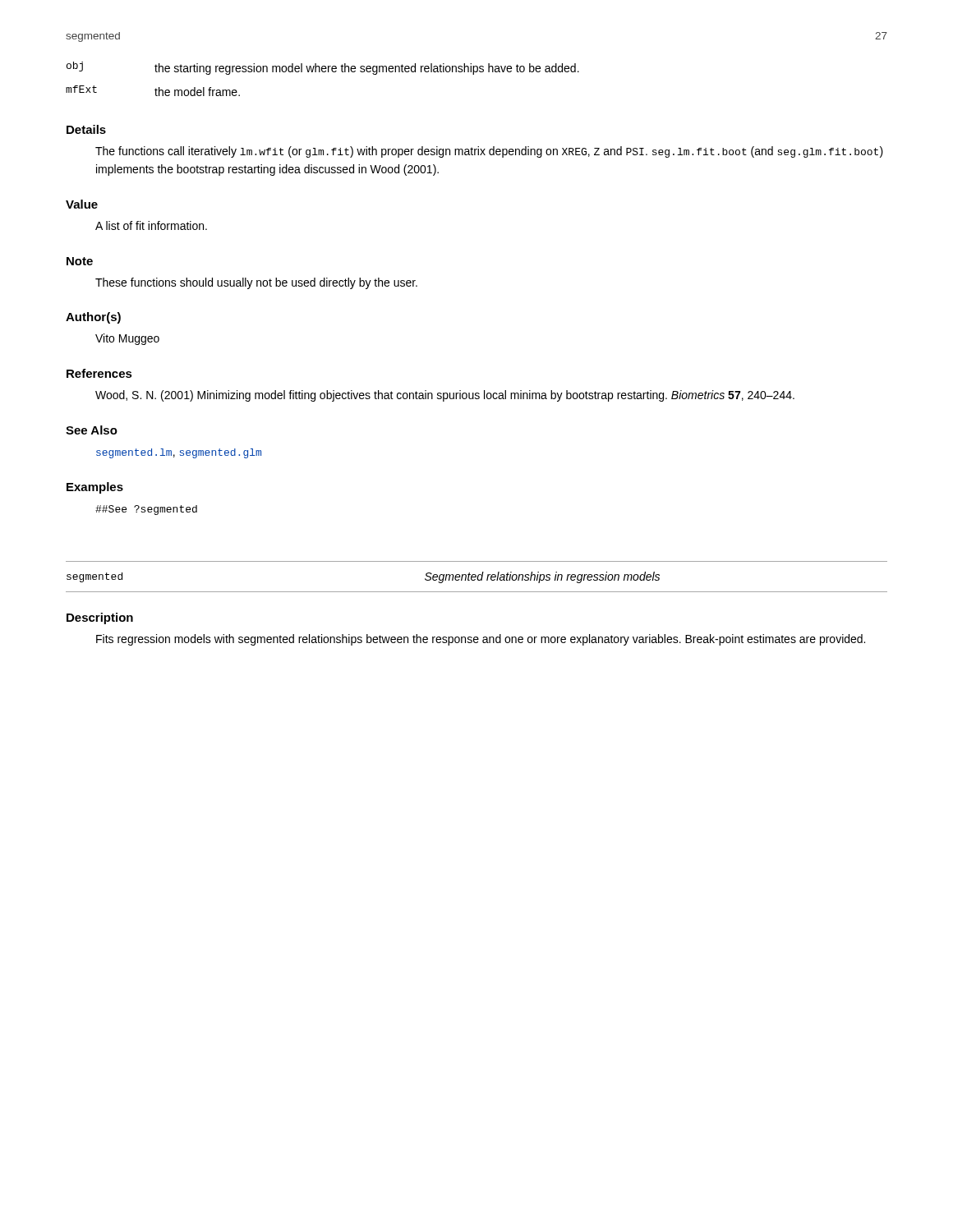Select the block starting "Fits regression models with segmented"
This screenshot has height=1232, width=953.
click(481, 639)
